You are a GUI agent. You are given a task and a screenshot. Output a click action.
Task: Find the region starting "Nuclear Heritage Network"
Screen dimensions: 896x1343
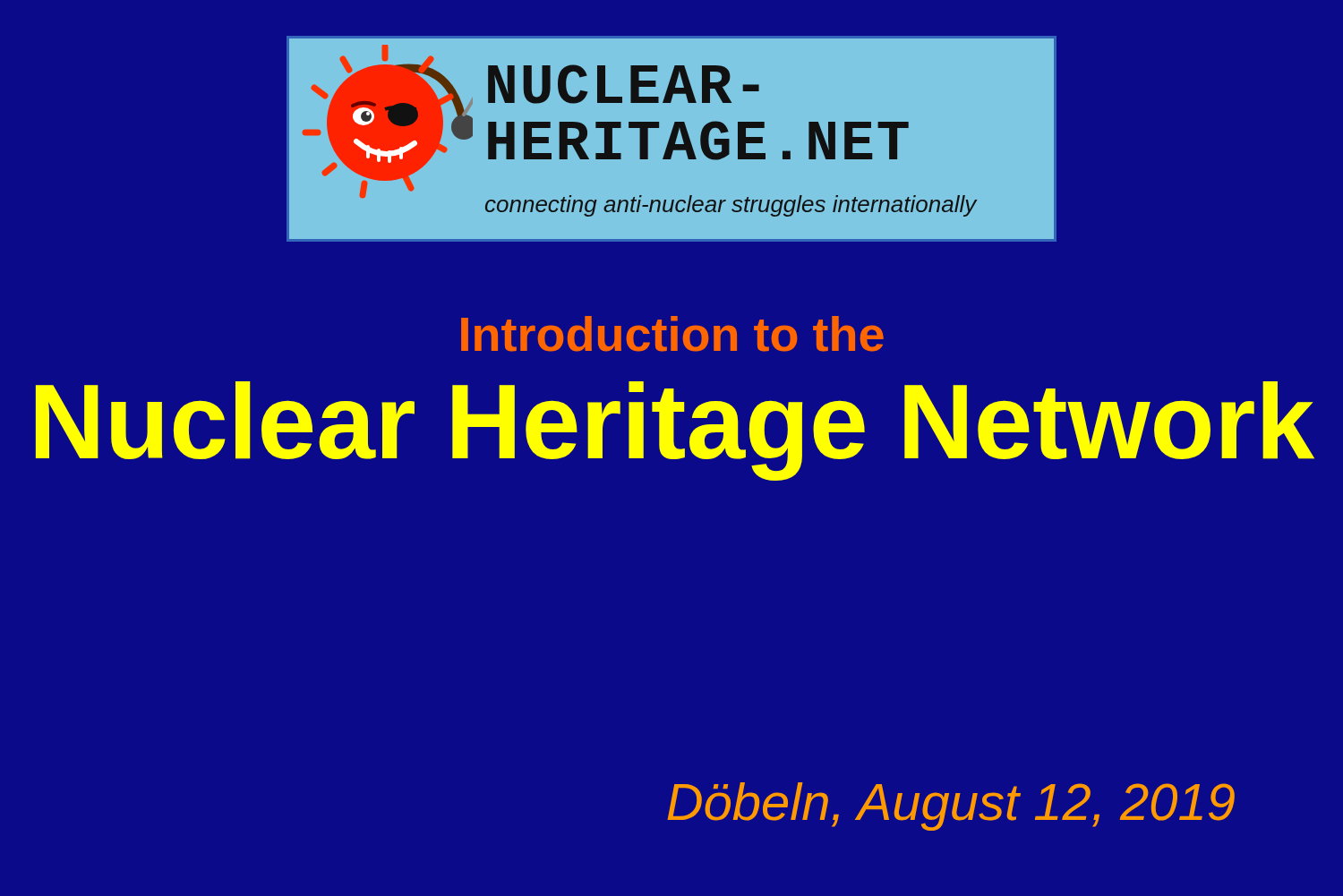point(672,422)
